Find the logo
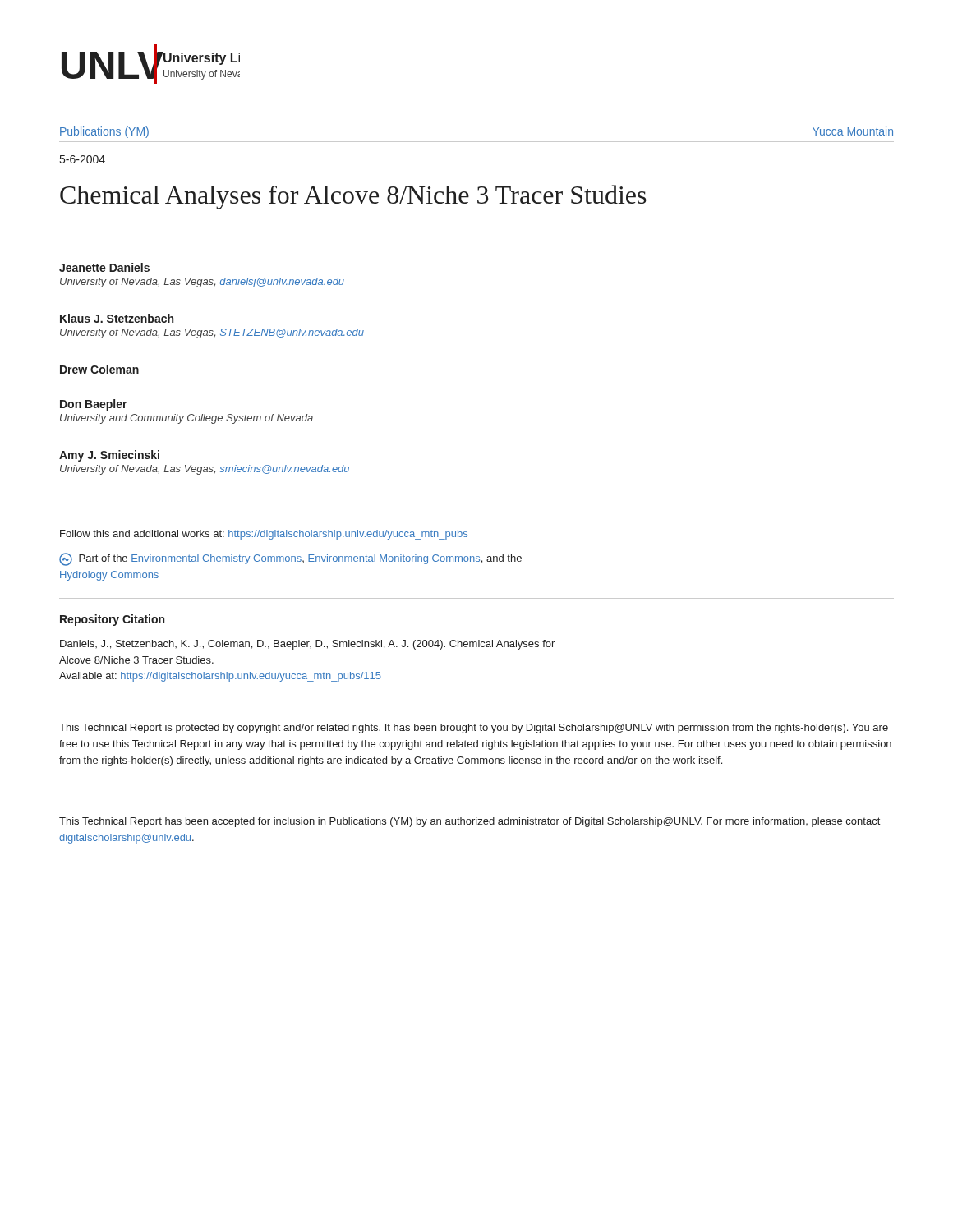Screen dimensions: 1232x953 (x=476, y=64)
